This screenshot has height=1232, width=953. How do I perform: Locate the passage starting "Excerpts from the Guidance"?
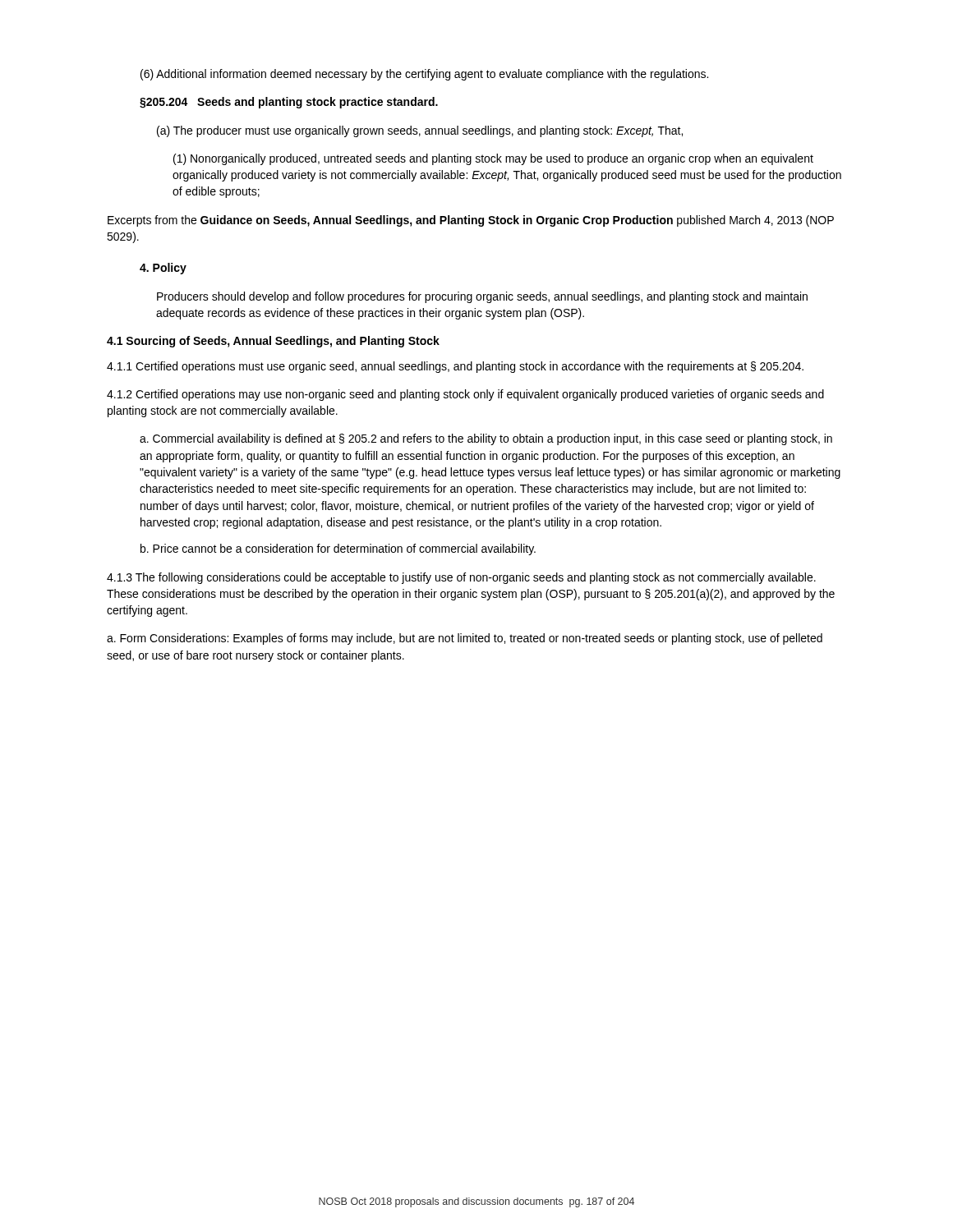[x=476, y=228]
